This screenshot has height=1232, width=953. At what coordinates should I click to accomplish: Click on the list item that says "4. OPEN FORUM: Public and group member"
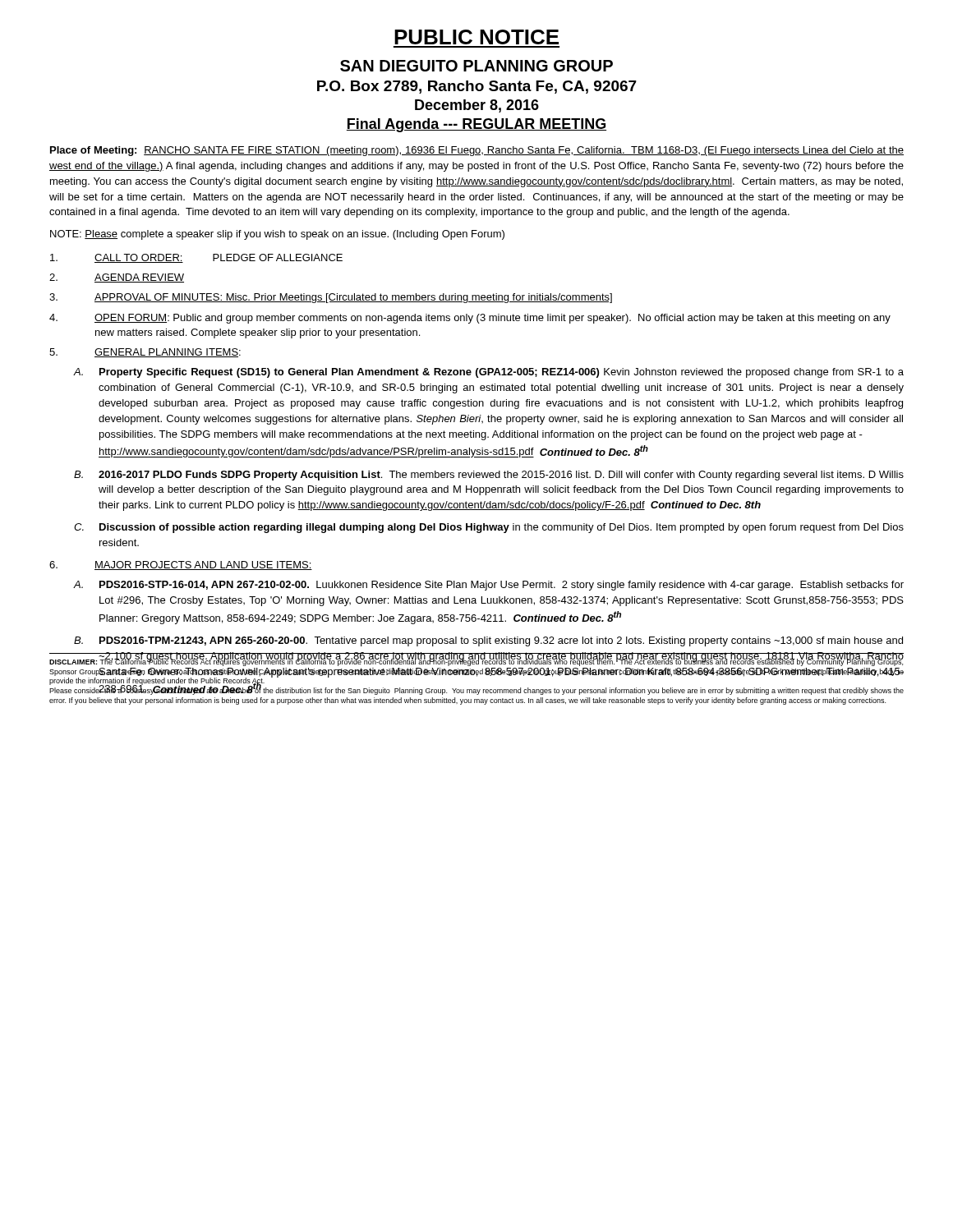tap(476, 325)
